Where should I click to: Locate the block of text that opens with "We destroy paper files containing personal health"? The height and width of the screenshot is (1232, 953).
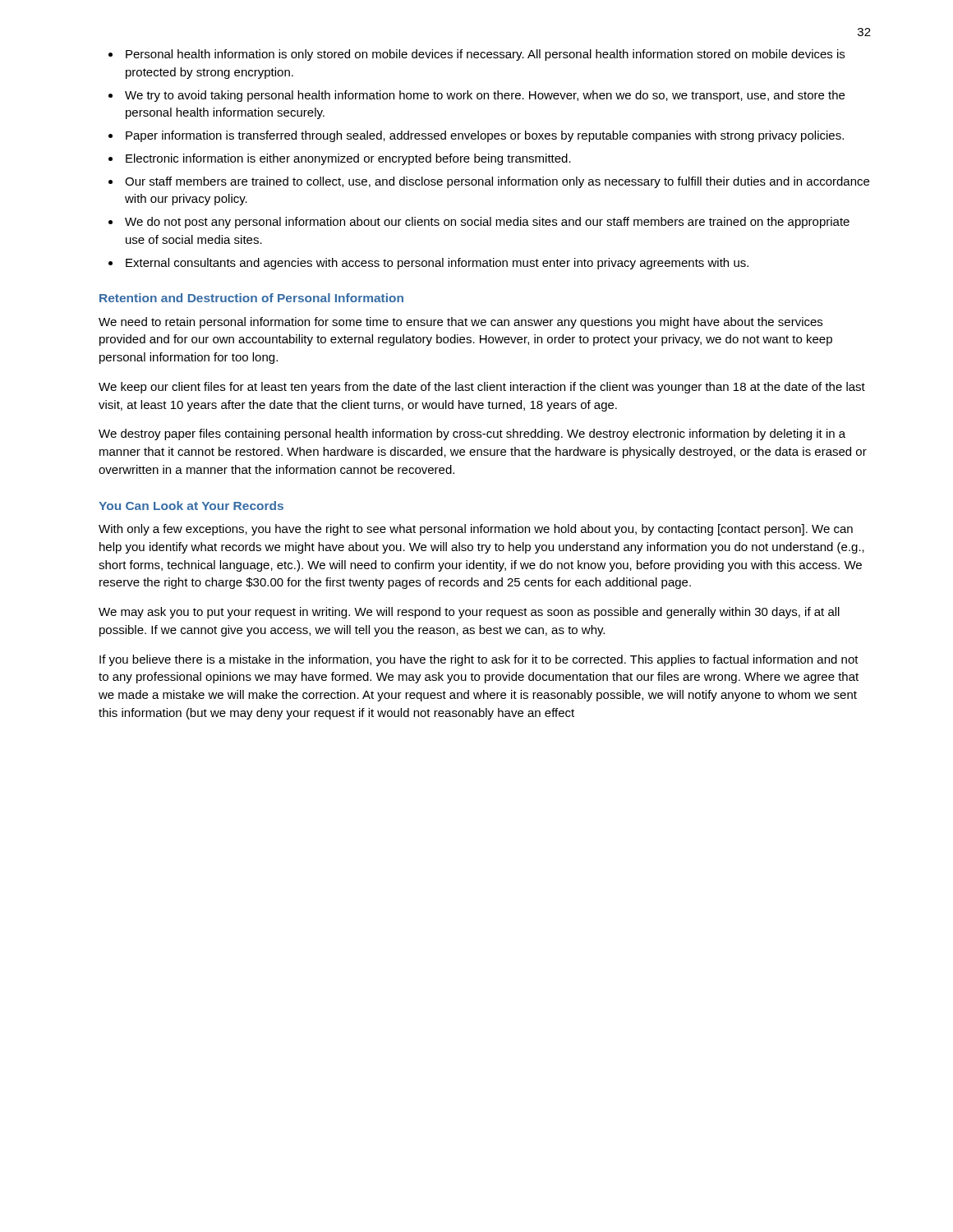click(483, 451)
